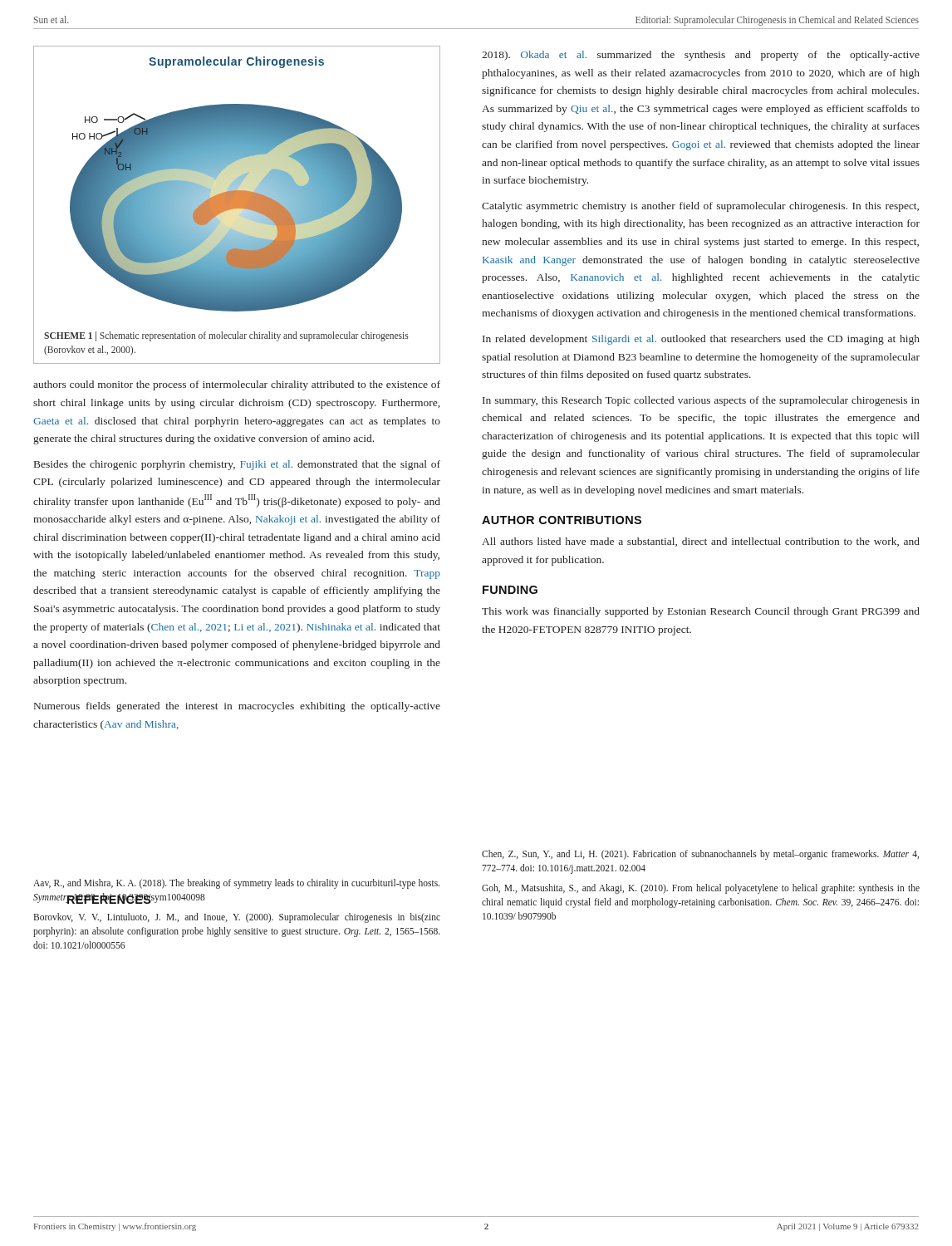This screenshot has width=952, height=1246.
Task: Click the passage that begins "Chen, Z., Sun, Y., and Li, H. (2021)."
Action: (701, 862)
